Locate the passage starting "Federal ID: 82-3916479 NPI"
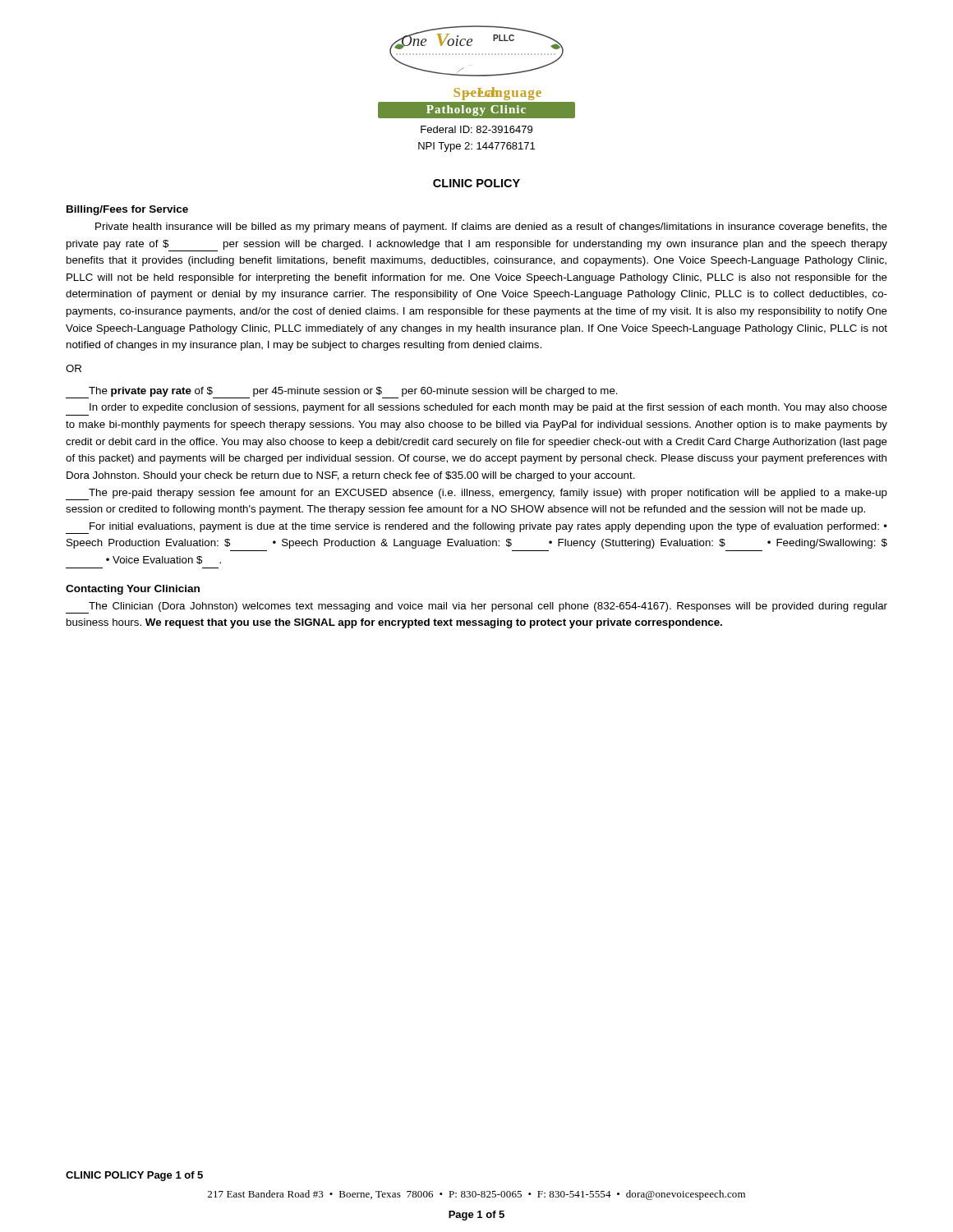 pos(476,137)
